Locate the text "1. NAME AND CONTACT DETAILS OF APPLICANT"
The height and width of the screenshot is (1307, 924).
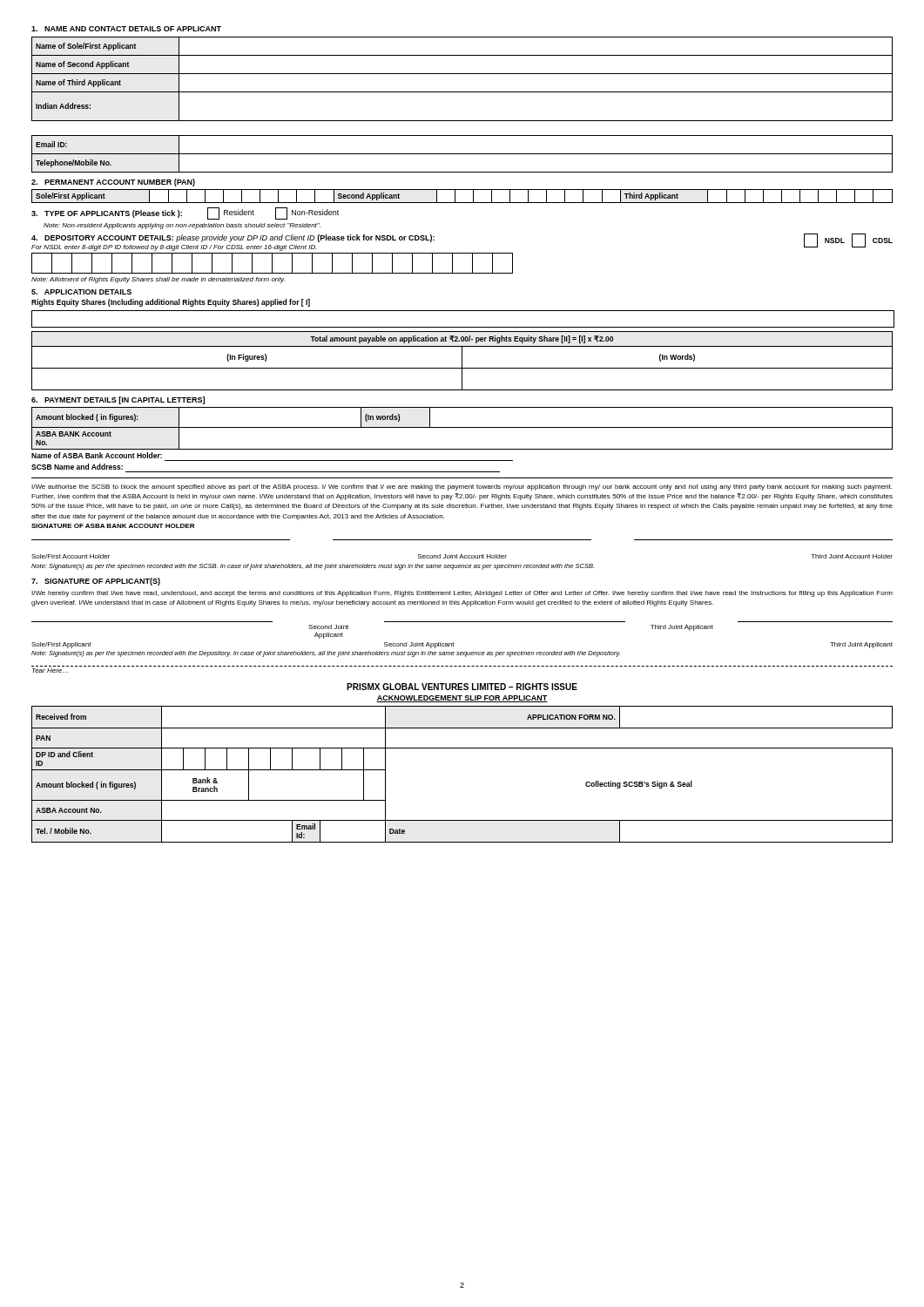click(126, 29)
